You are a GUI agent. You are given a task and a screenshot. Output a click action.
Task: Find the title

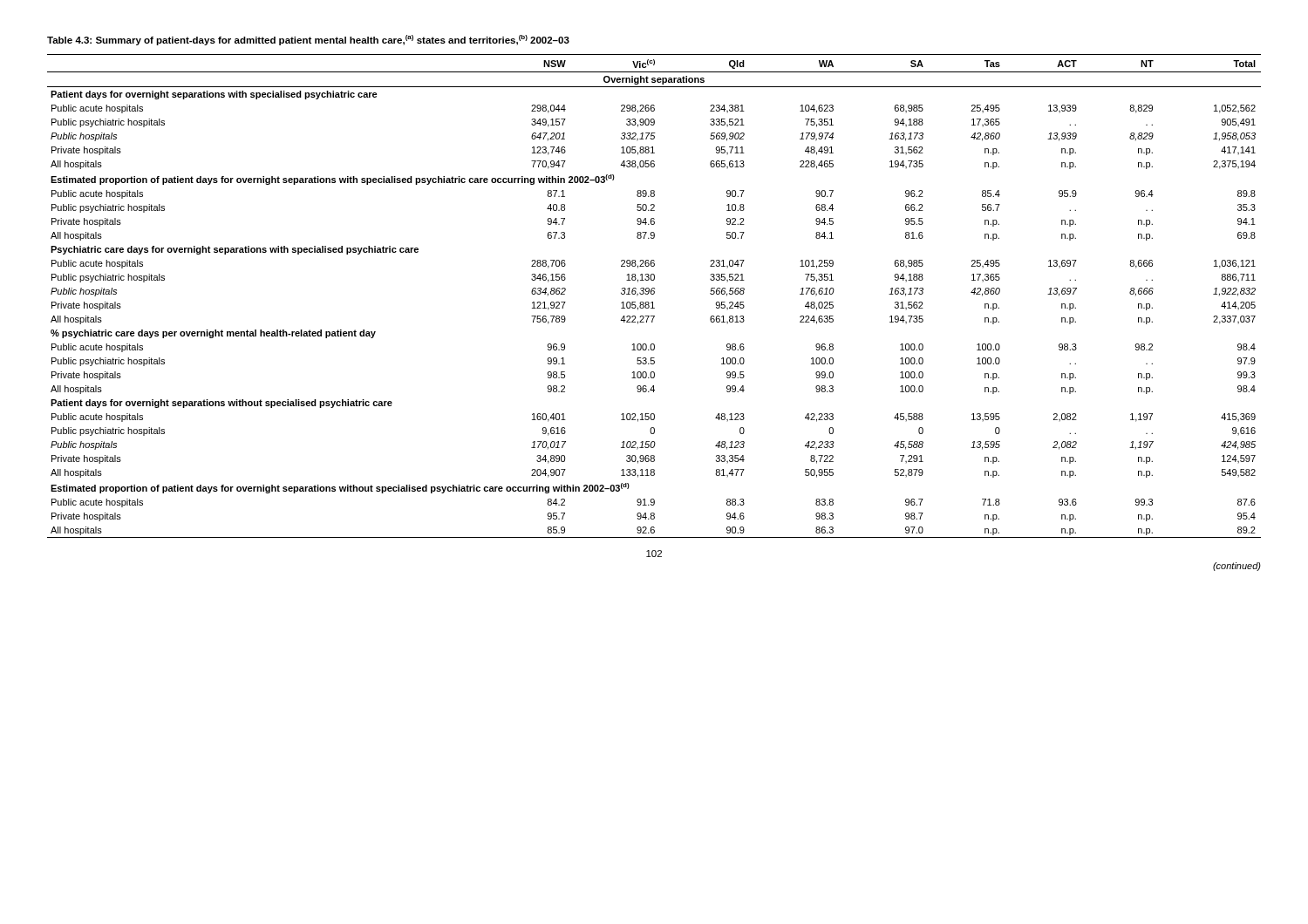point(308,39)
